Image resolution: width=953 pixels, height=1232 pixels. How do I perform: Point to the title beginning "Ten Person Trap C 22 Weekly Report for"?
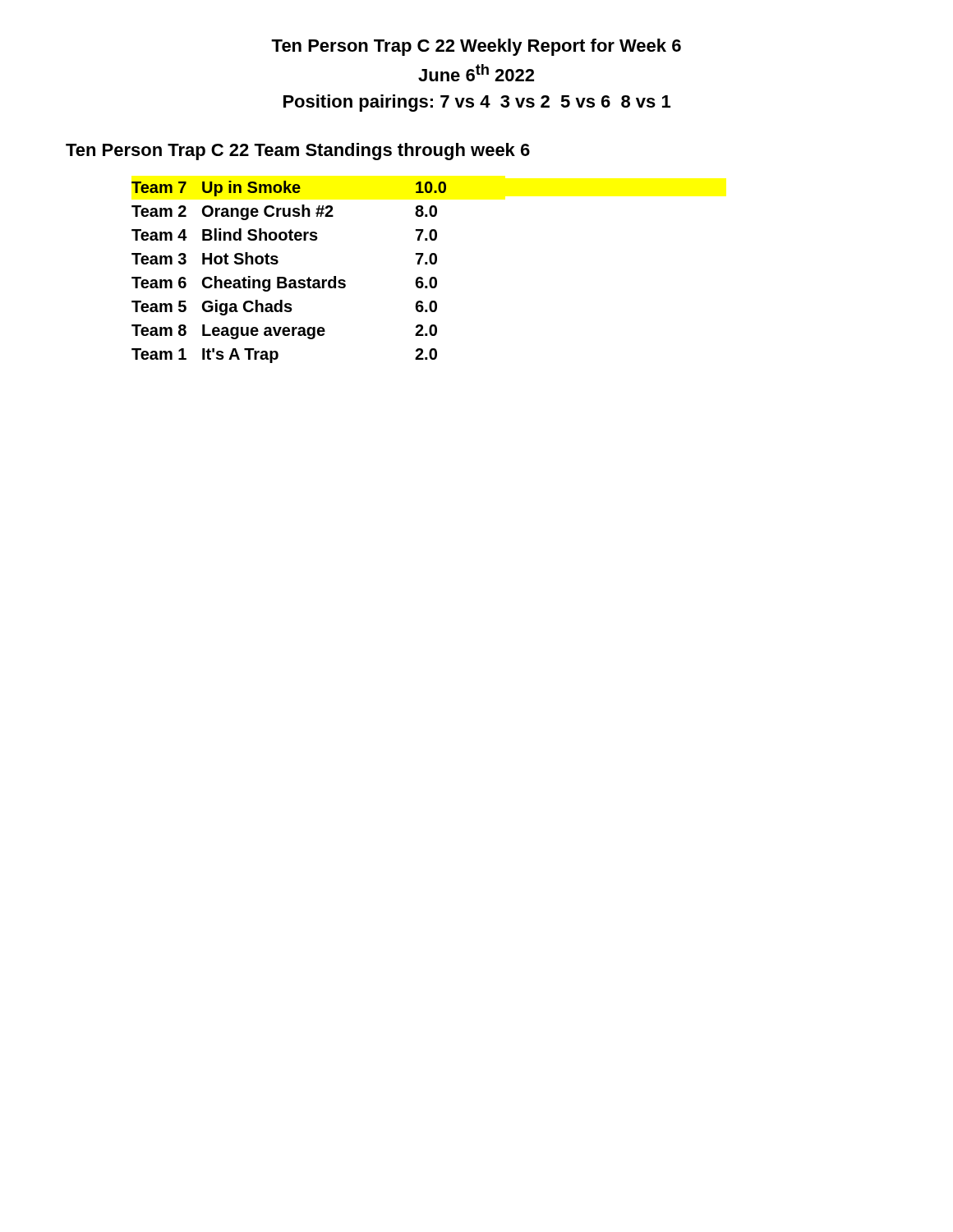tap(476, 74)
